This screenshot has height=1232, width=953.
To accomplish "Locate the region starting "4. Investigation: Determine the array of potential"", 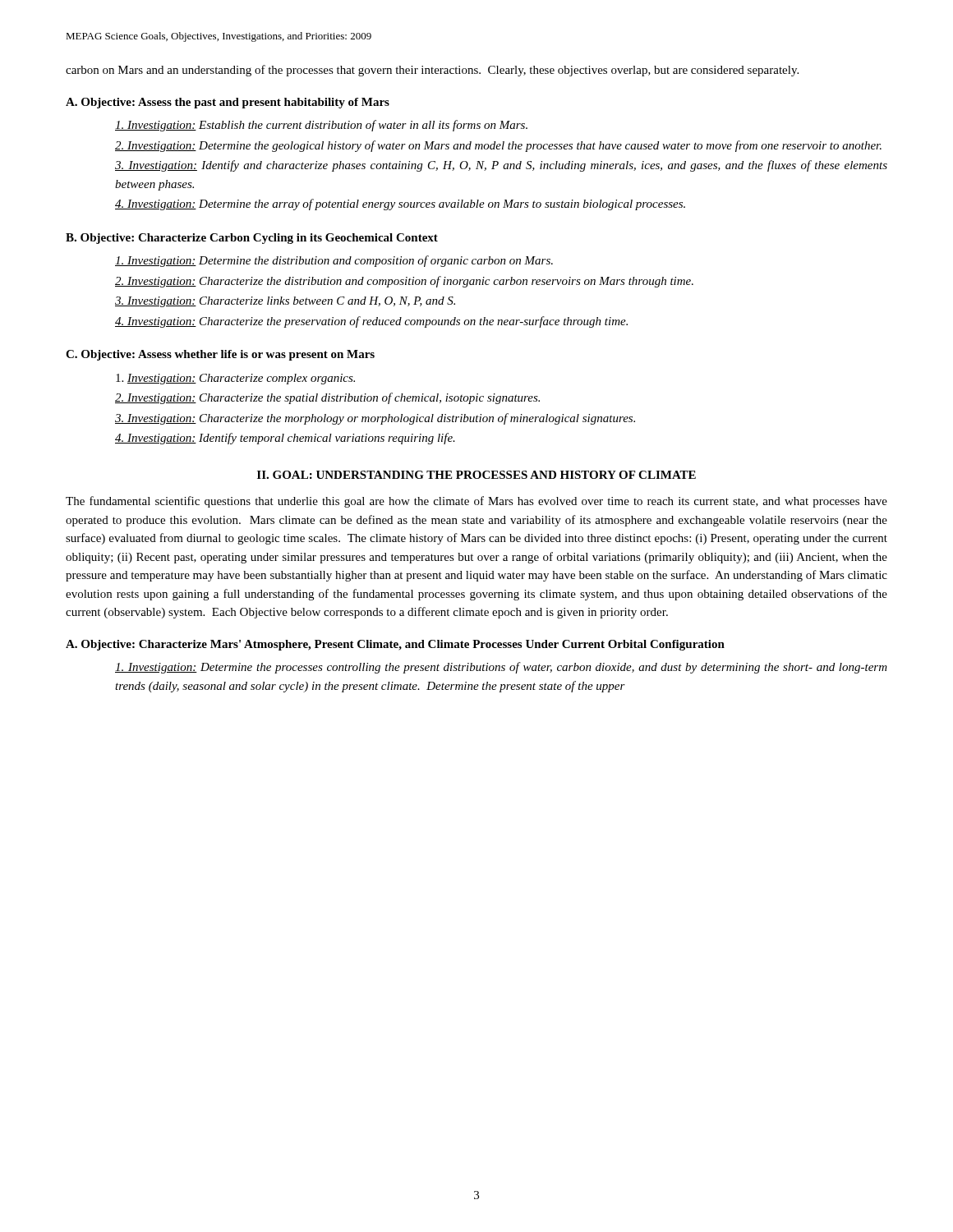I will (401, 204).
